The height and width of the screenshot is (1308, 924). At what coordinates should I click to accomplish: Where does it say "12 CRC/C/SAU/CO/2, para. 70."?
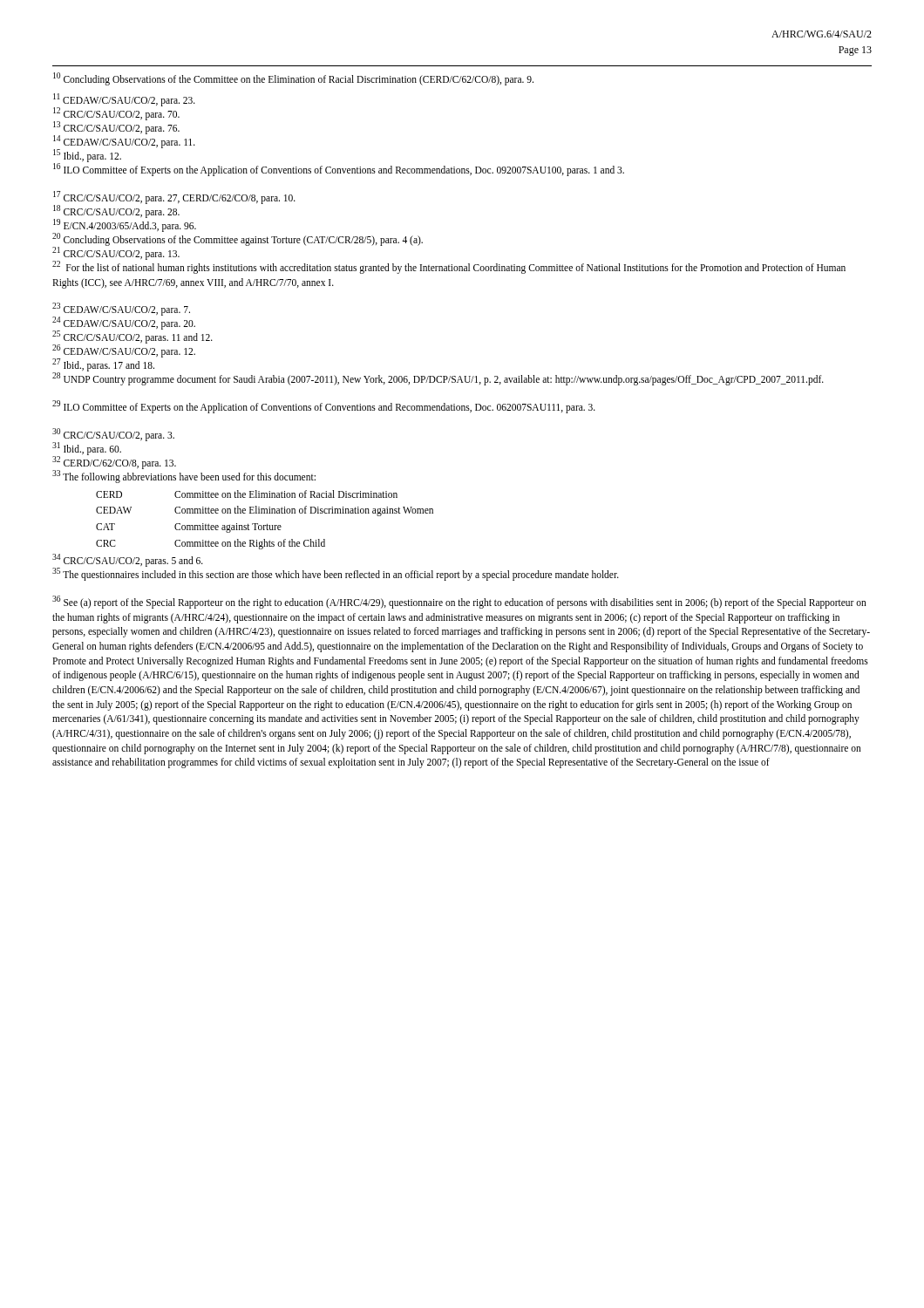[116, 112]
